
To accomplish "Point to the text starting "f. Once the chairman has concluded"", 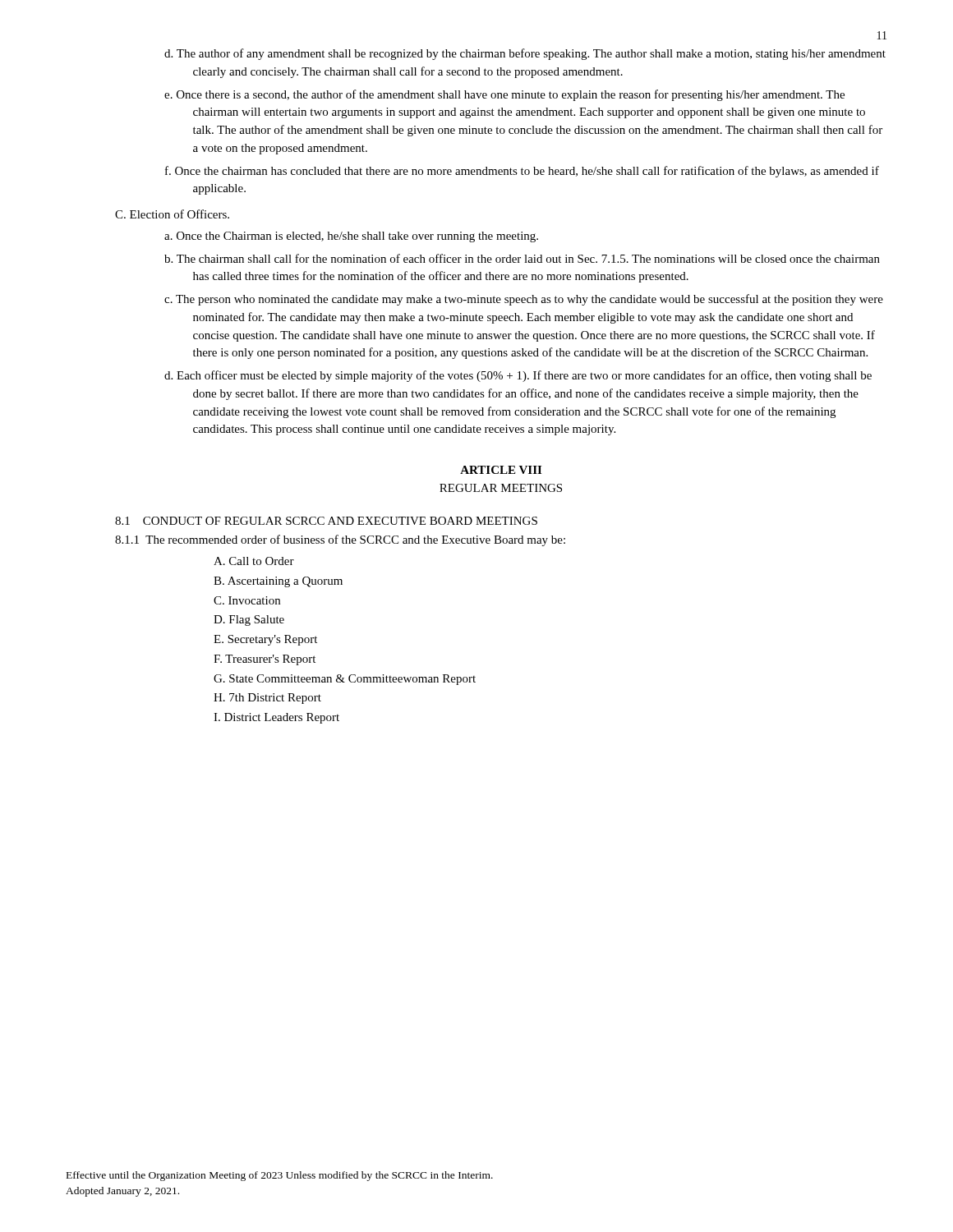I will (522, 179).
